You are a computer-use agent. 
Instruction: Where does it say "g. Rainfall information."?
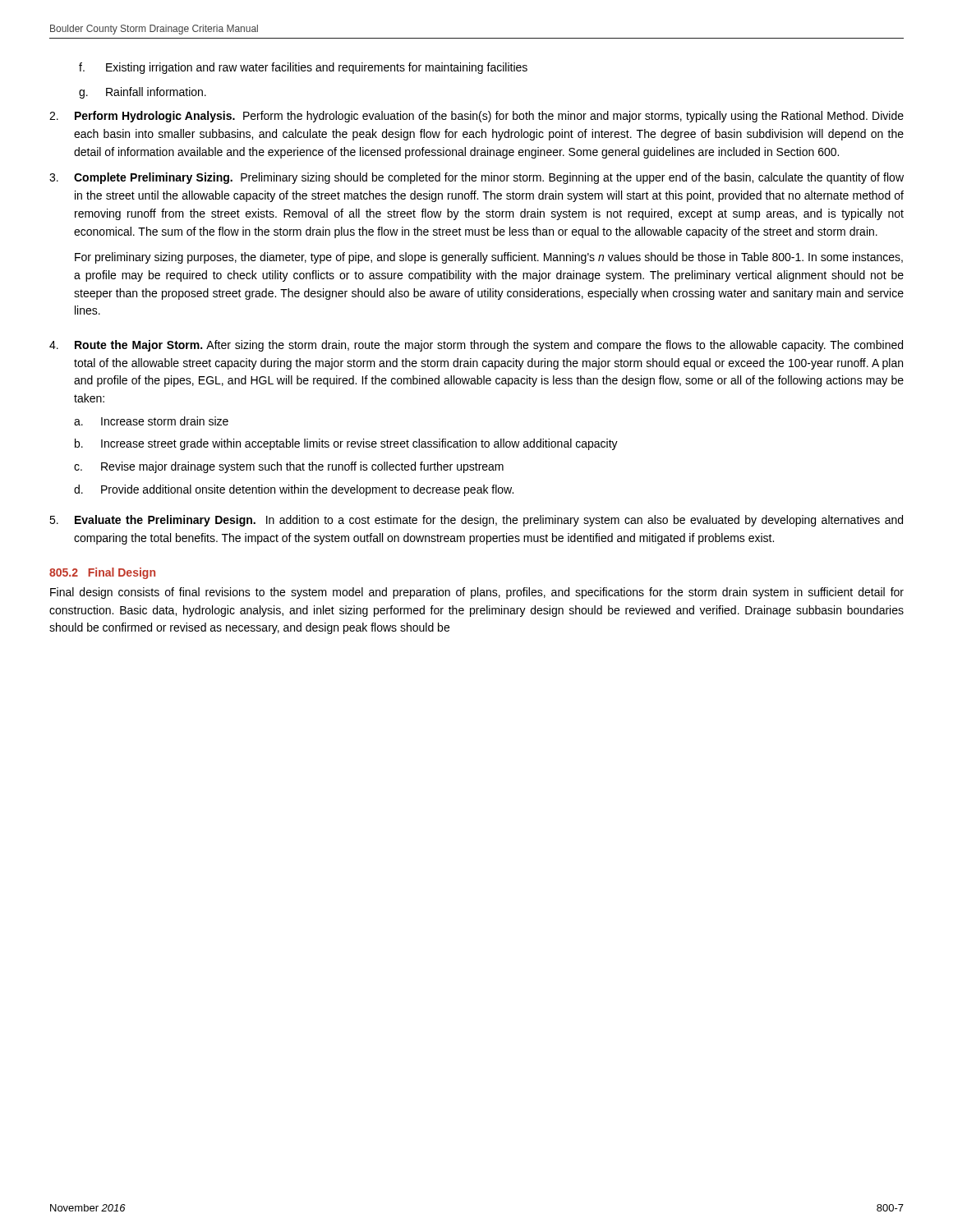[x=143, y=93]
